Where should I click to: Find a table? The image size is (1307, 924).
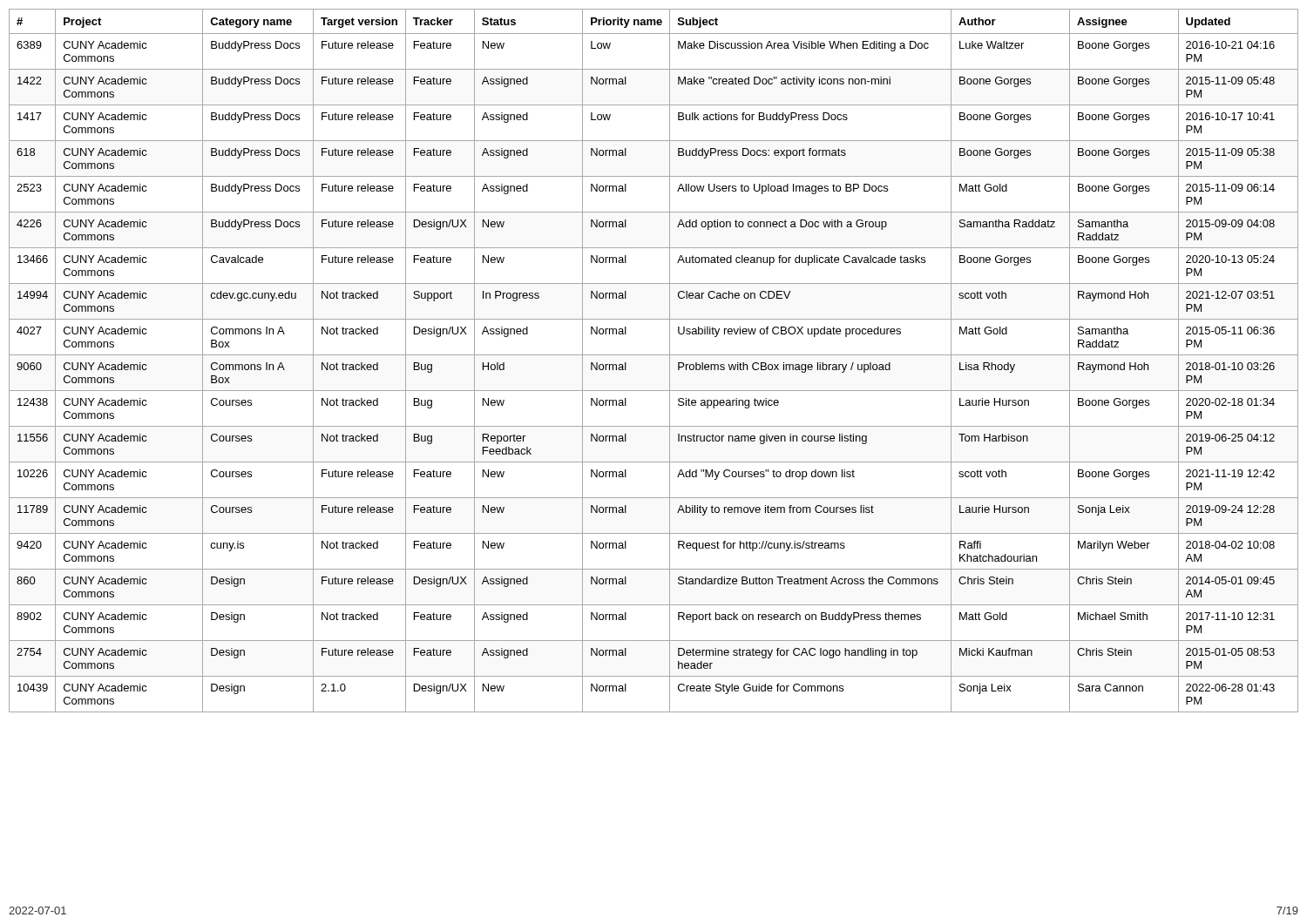(x=654, y=361)
